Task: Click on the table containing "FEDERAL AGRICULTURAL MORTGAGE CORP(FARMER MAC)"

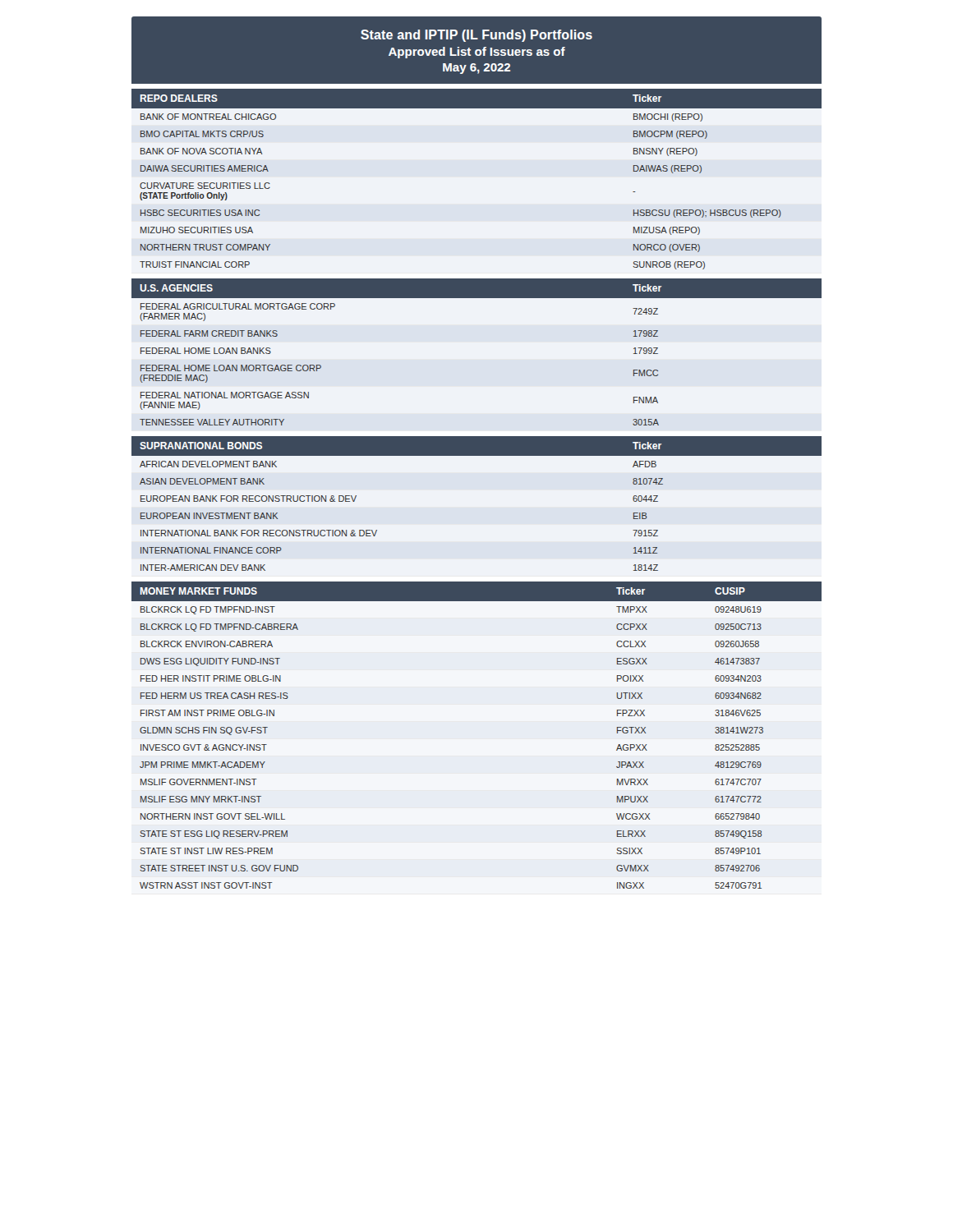Action: (x=476, y=365)
